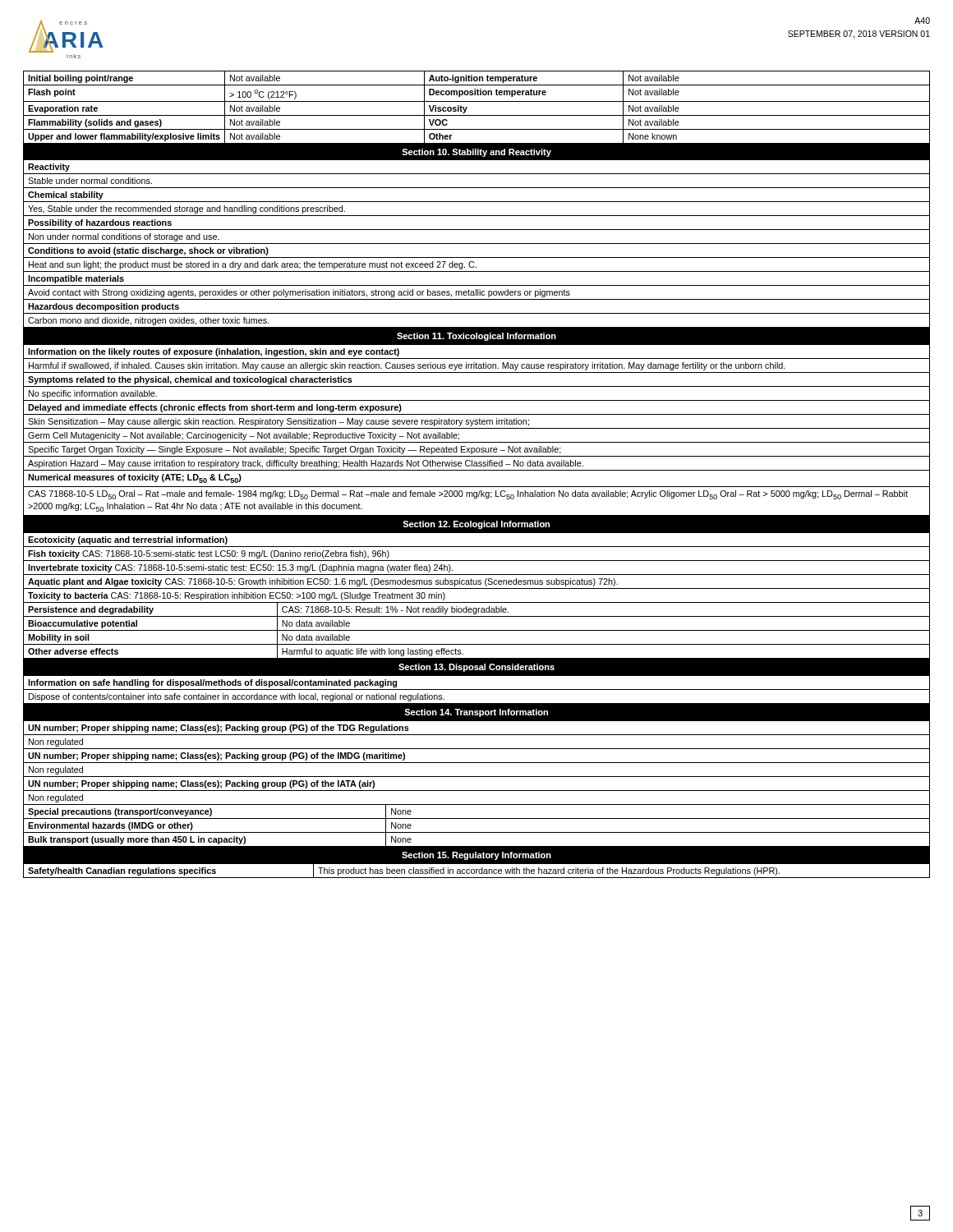Click on the table containing "Information on the likely"
953x1232 pixels.
[x=476, y=430]
